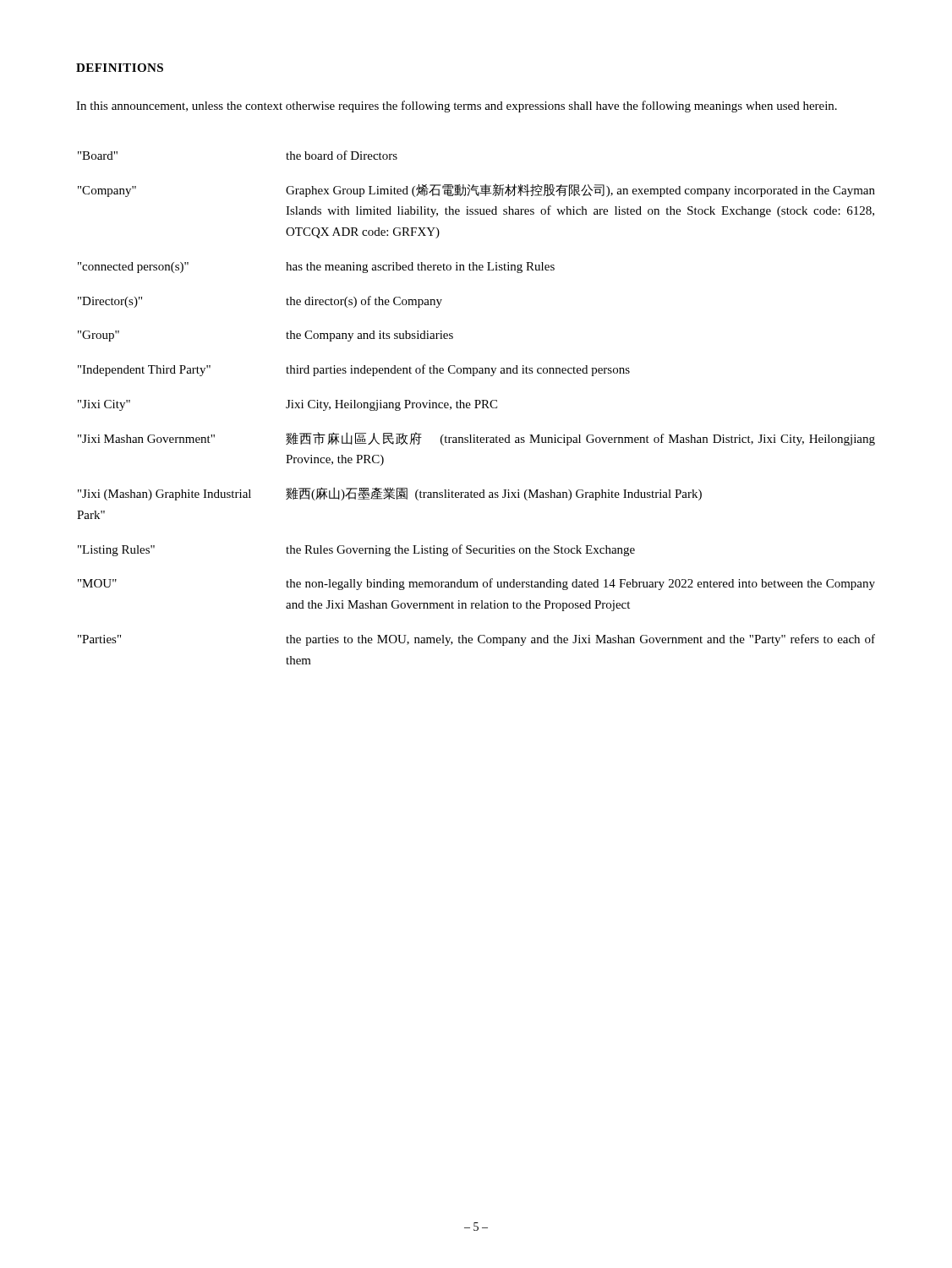Navigate to the text starting "the Rules Governing the Listing"
Viewport: 952px width, 1268px height.
pos(460,549)
